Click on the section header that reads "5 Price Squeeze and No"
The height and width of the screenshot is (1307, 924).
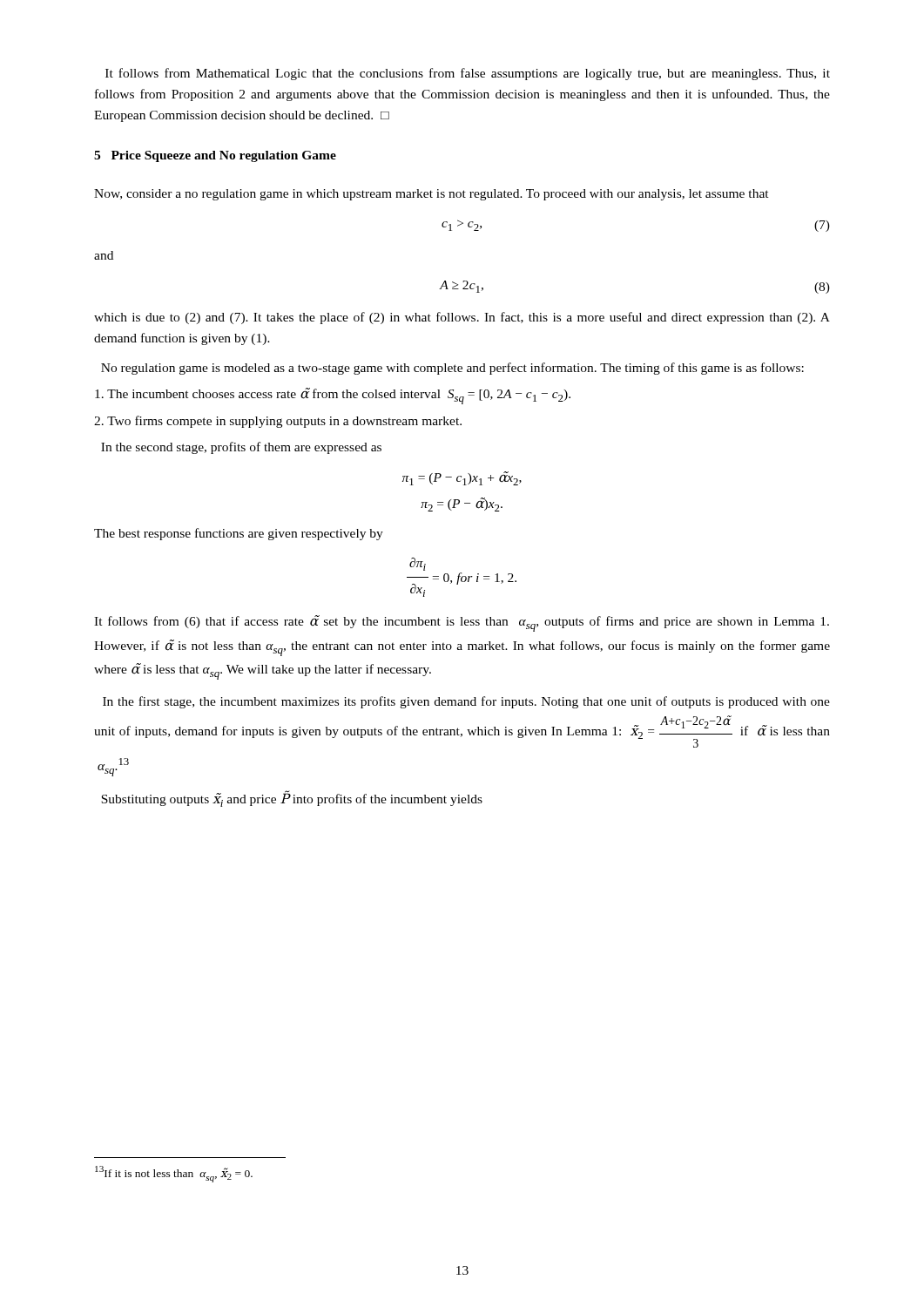click(215, 156)
